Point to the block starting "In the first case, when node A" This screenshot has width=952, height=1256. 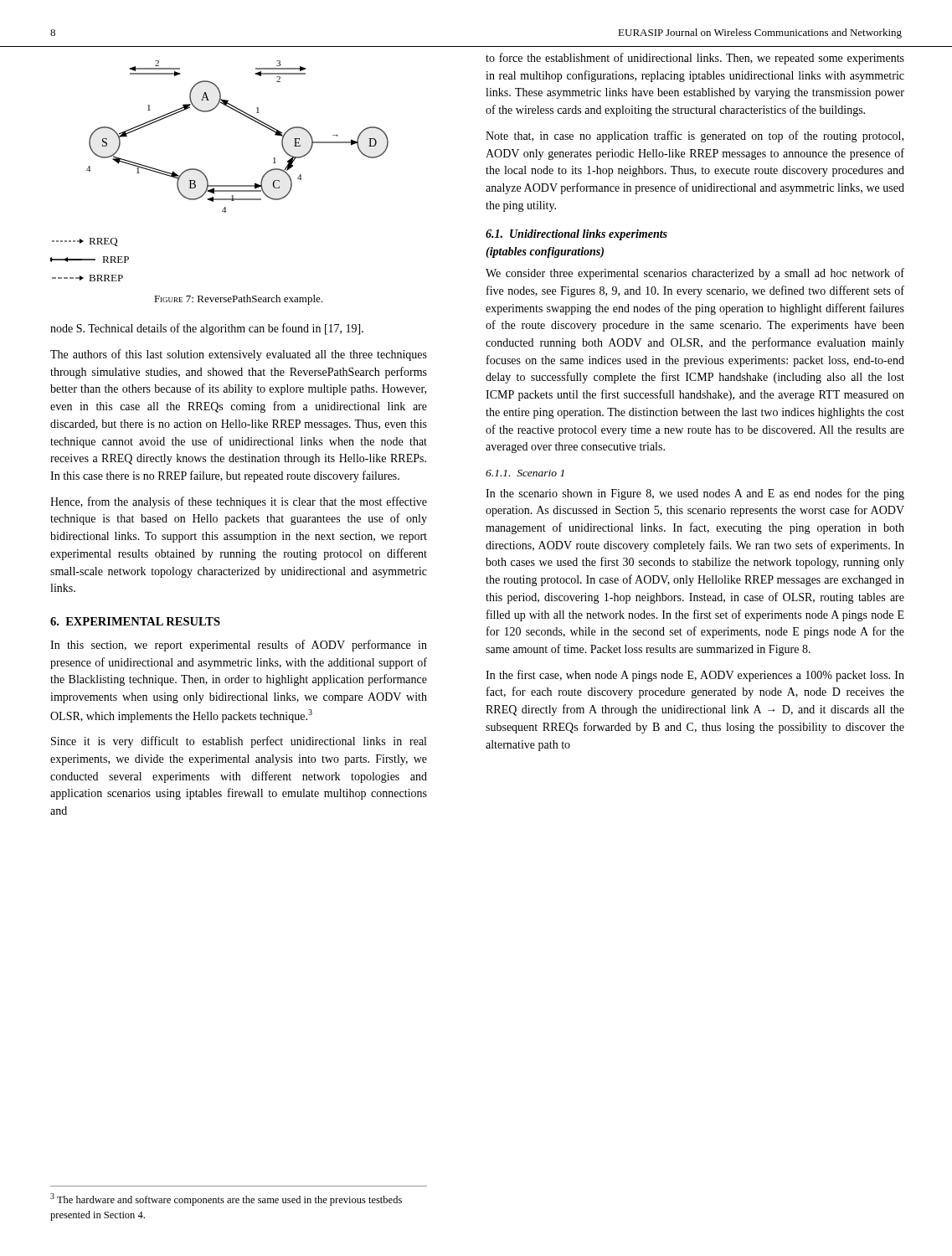pyautogui.click(x=695, y=710)
